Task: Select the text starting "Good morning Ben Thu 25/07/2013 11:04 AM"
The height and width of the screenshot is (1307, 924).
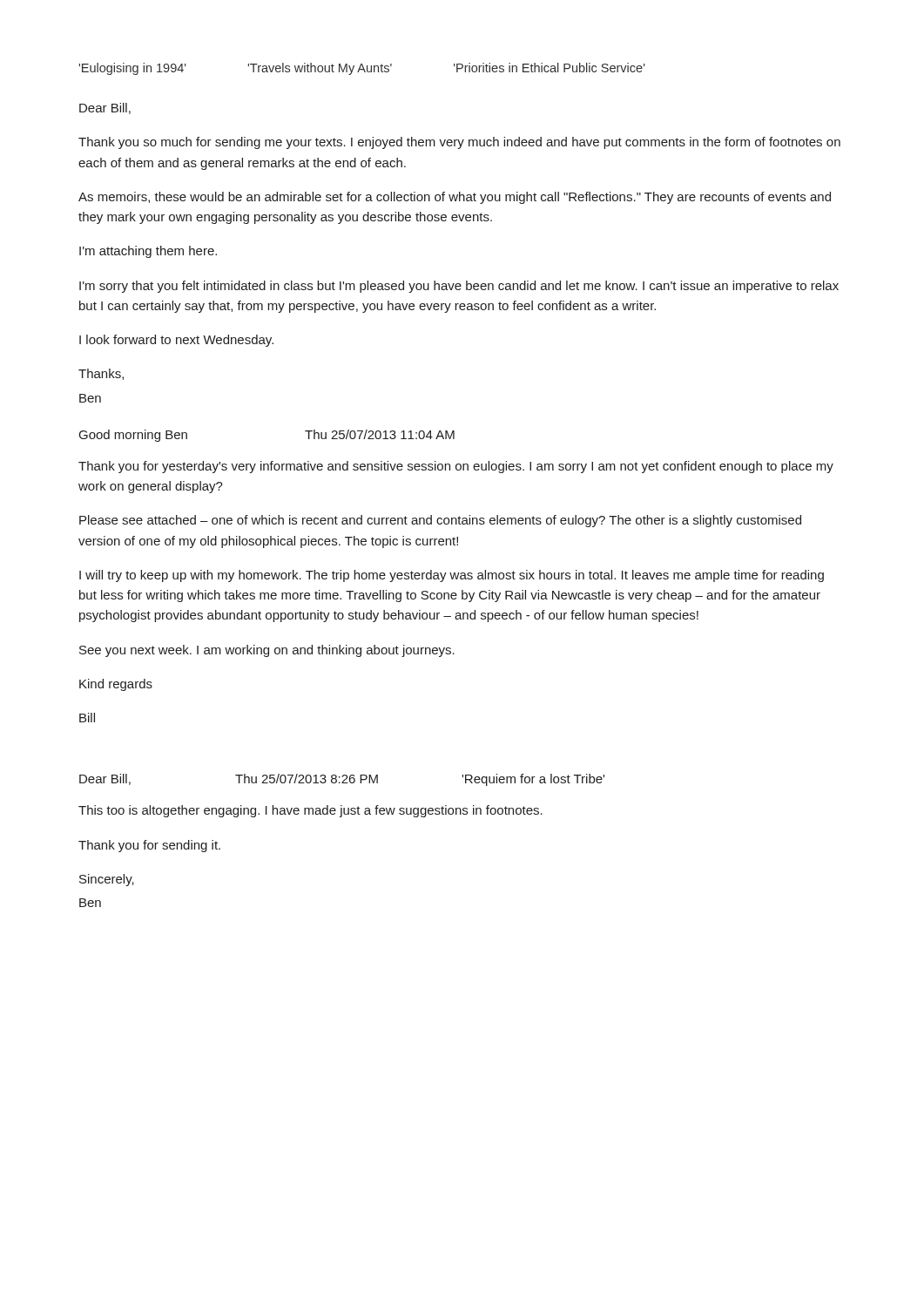Action: 305,434
